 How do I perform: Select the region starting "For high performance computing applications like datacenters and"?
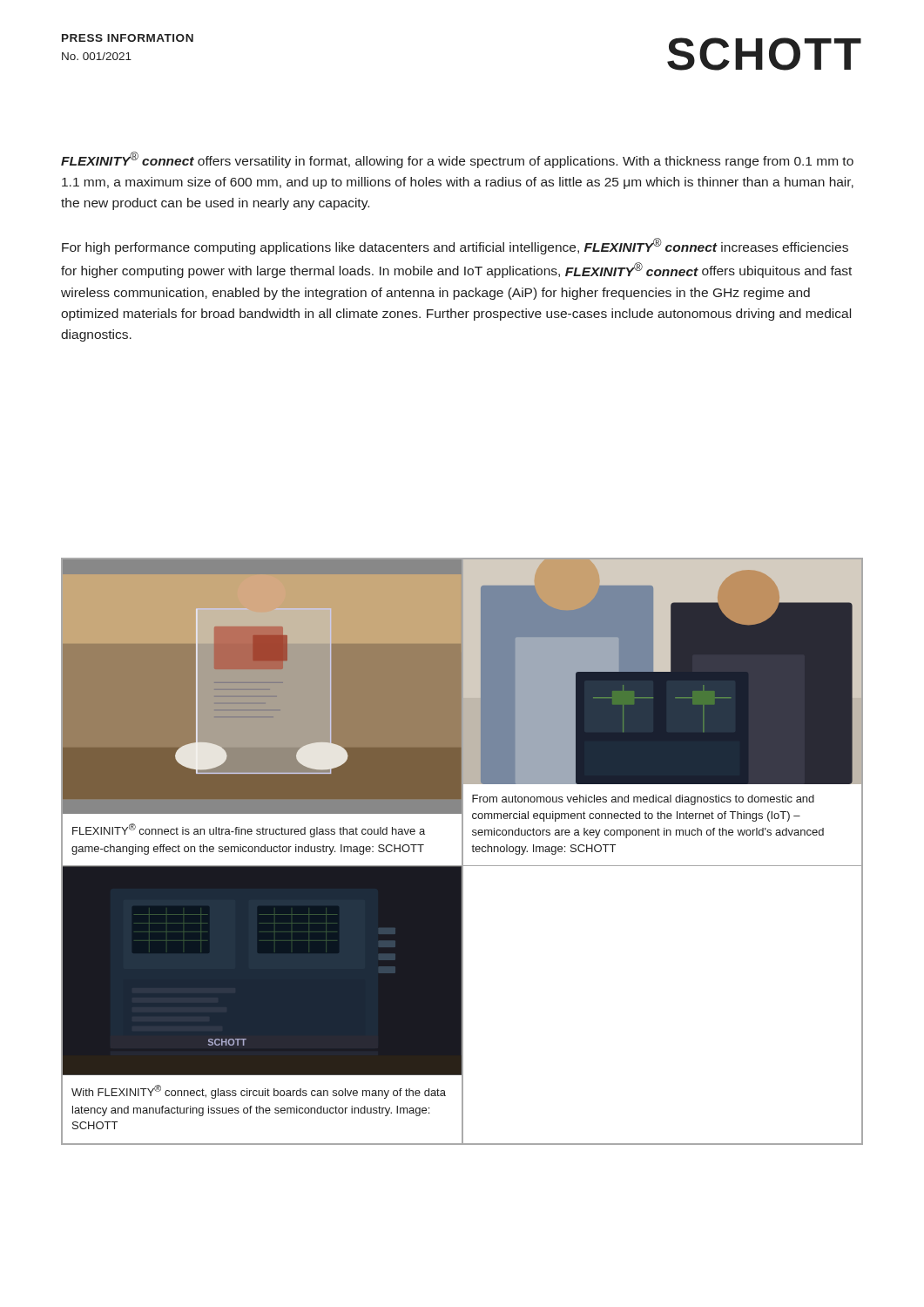click(457, 289)
